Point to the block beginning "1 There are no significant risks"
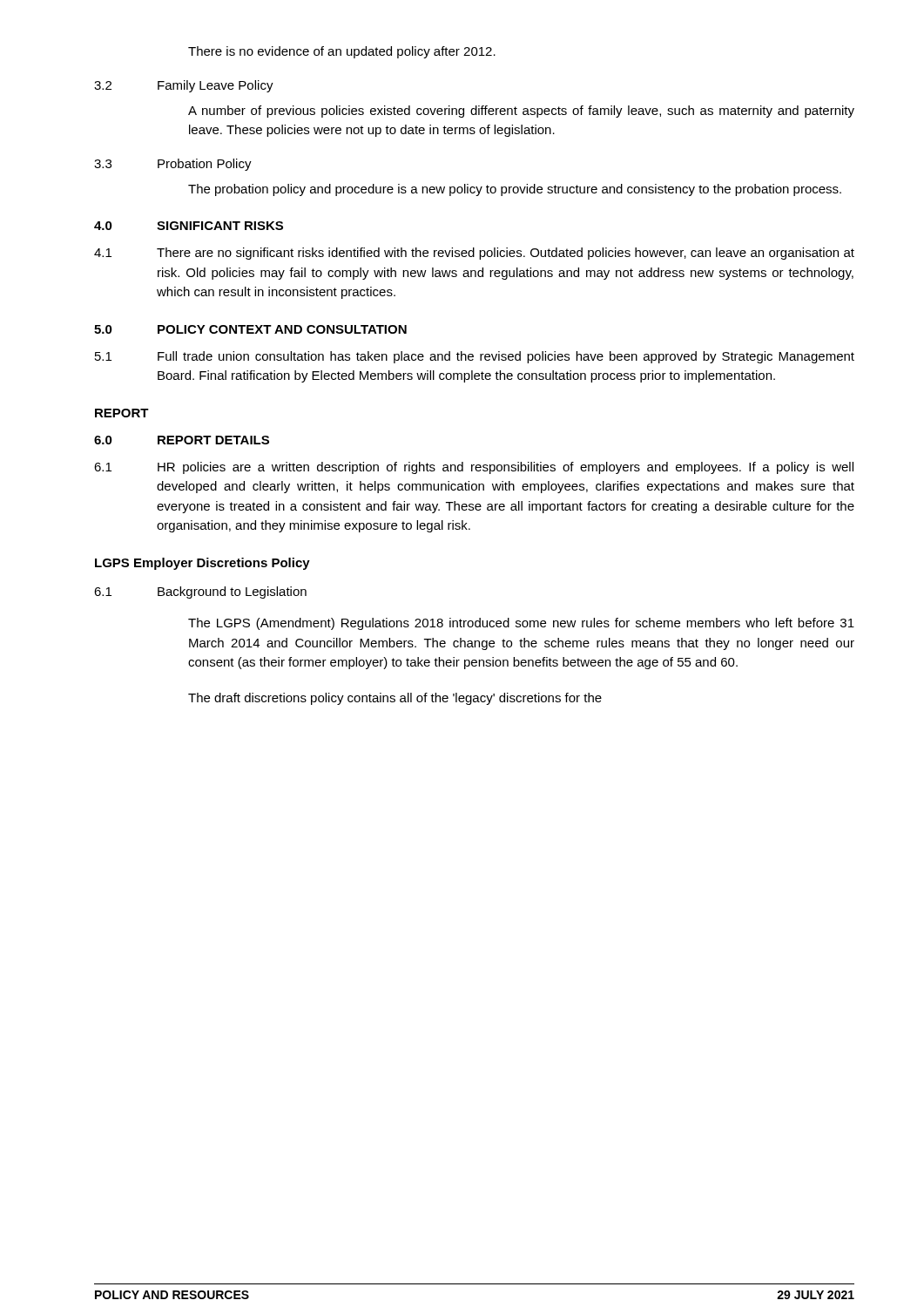 [x=474, y=273]
